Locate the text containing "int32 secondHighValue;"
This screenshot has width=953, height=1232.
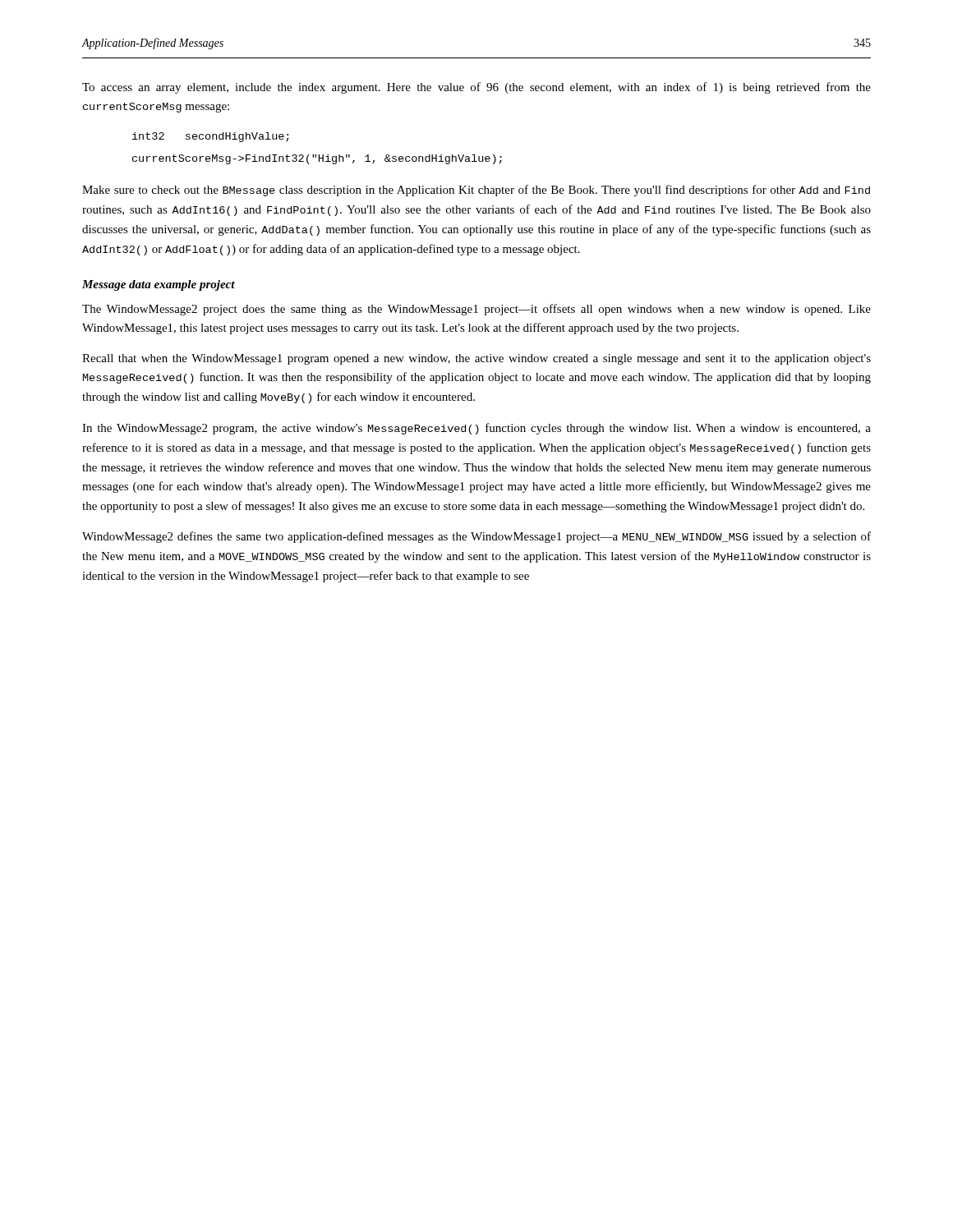coord(211,137)
